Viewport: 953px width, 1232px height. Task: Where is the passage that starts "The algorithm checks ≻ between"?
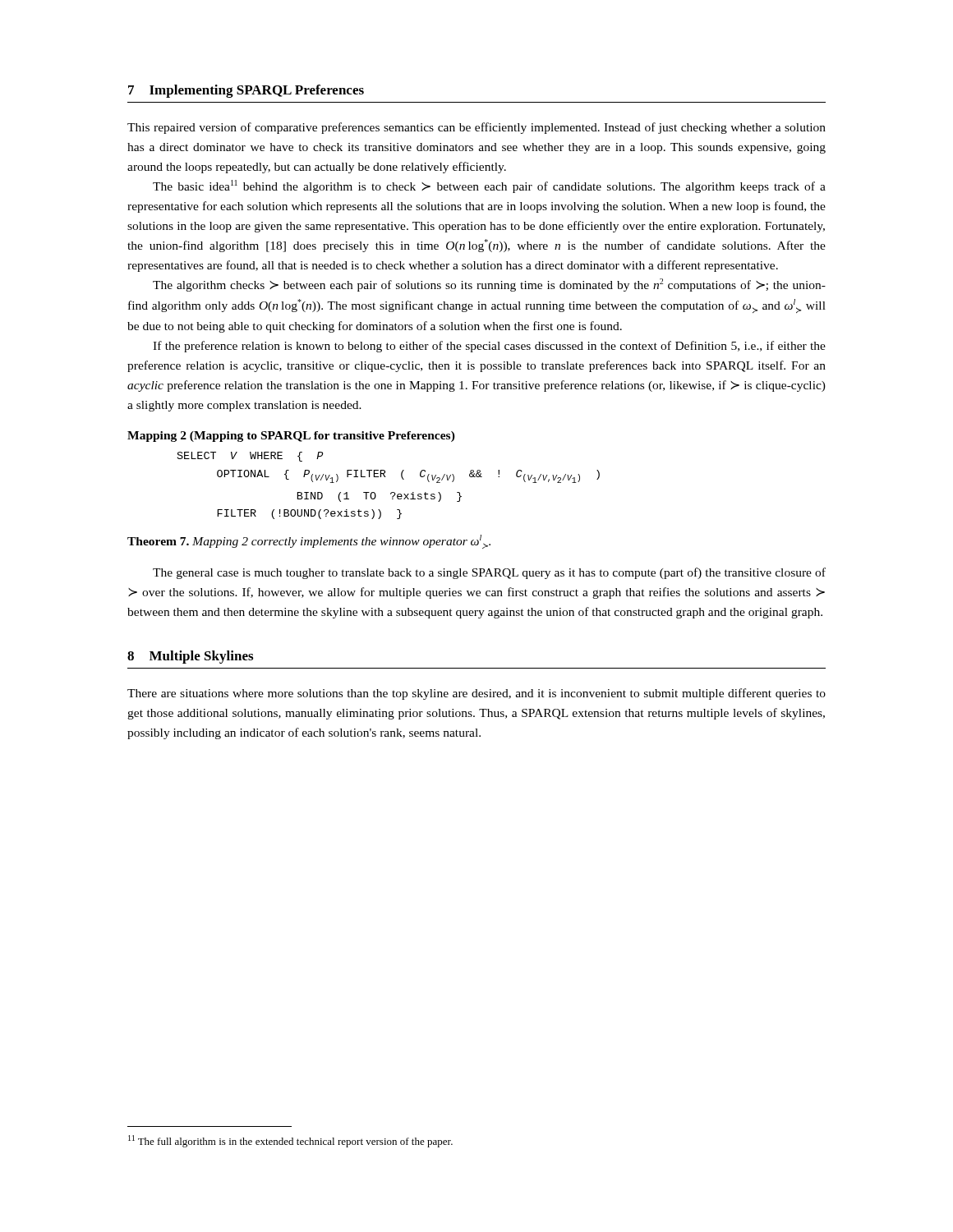(x=476, y=306)
